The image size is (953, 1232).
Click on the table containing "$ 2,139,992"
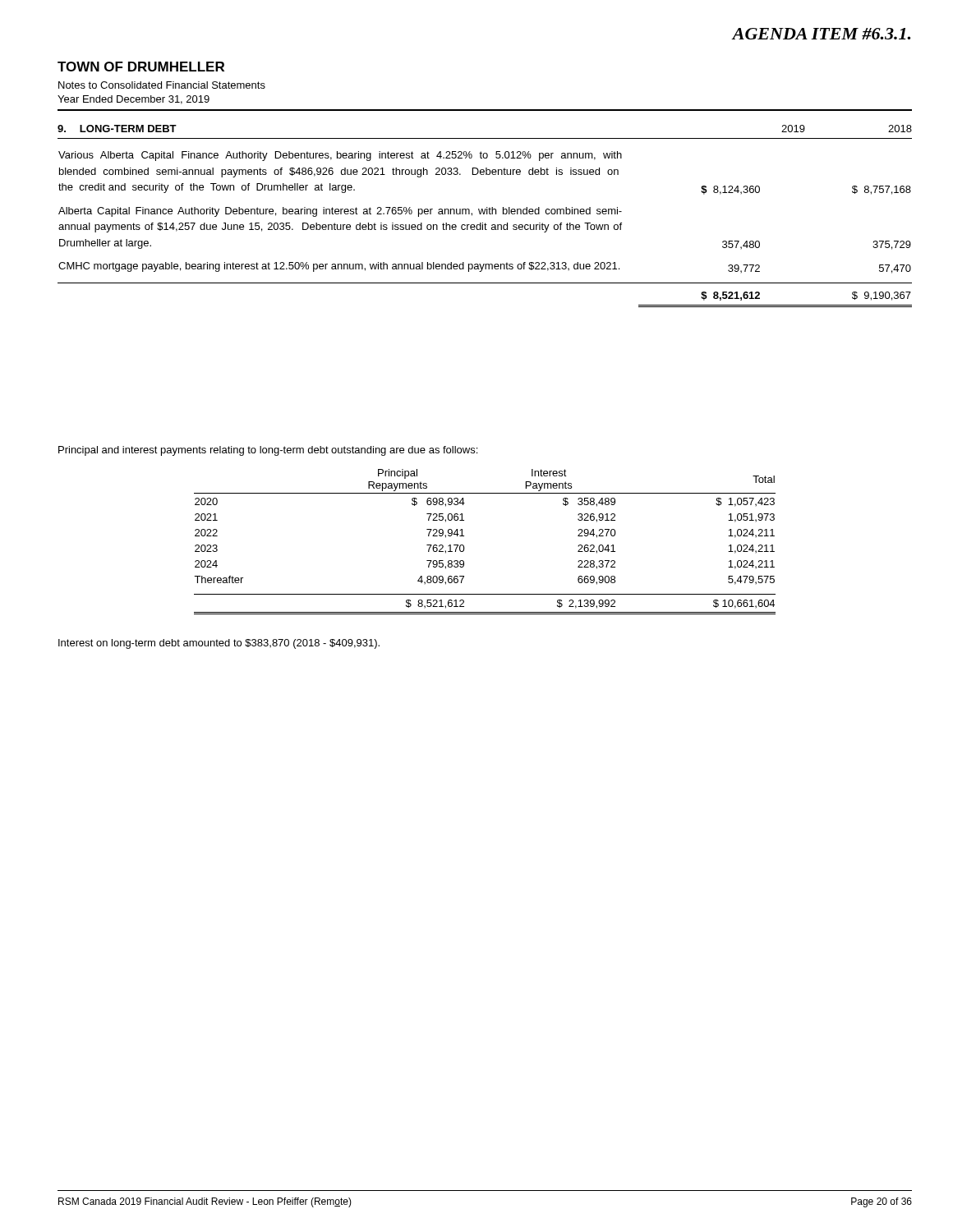point(485,540)
